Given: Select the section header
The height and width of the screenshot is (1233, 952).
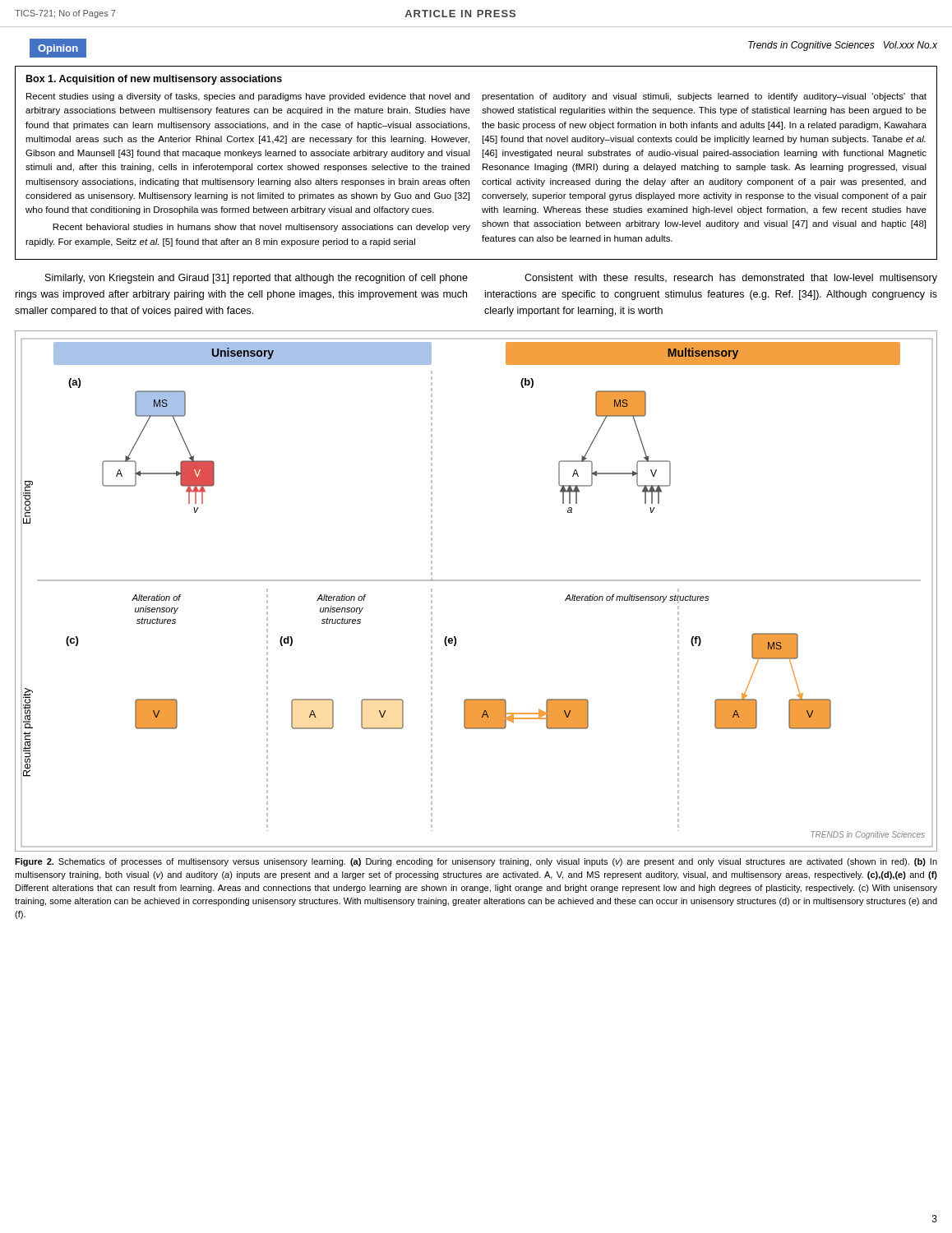Looking at the screenshot, I should (58, 48).
